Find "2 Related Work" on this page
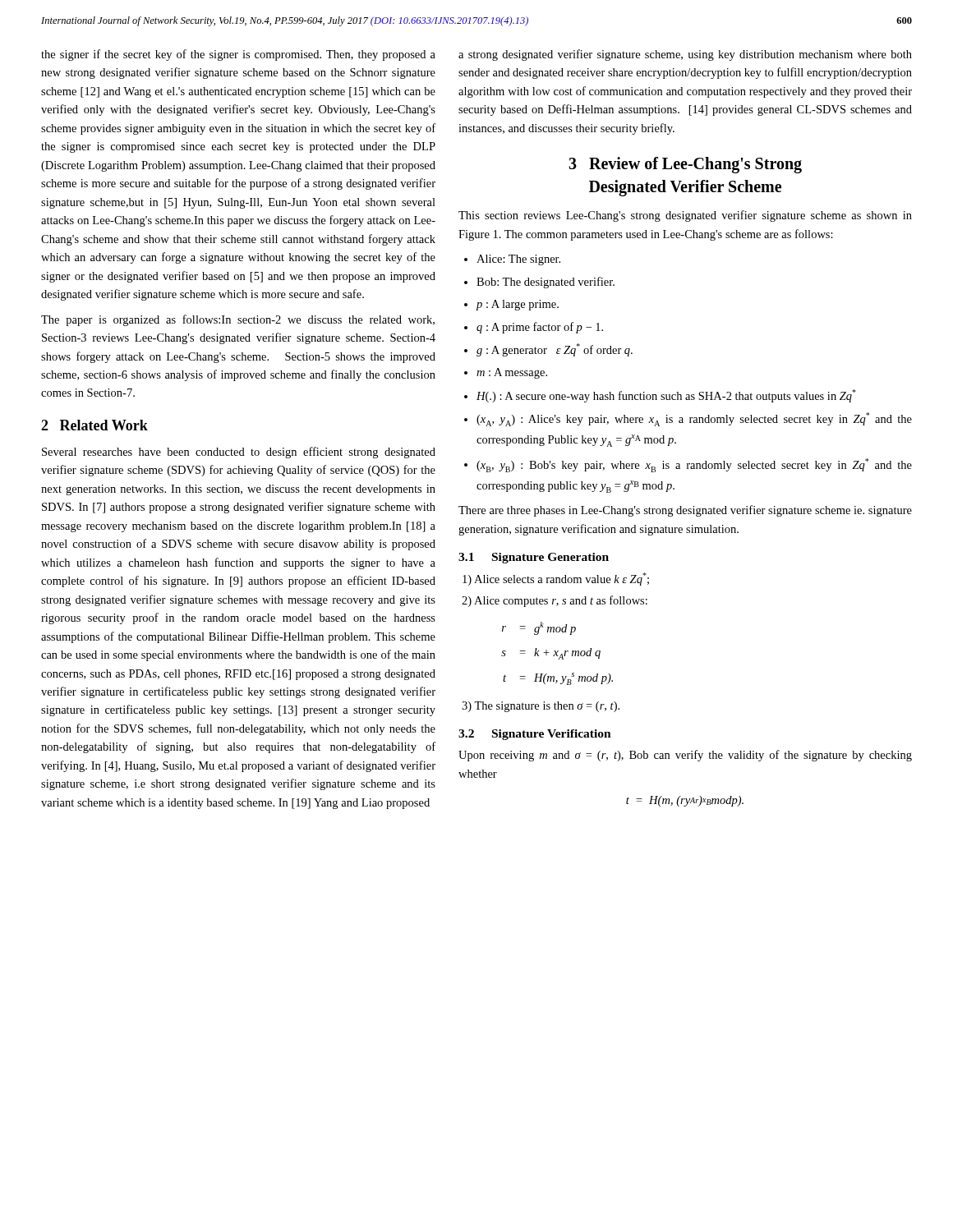The width and height of the screenshot is (953, 1232). click(94, 425)
